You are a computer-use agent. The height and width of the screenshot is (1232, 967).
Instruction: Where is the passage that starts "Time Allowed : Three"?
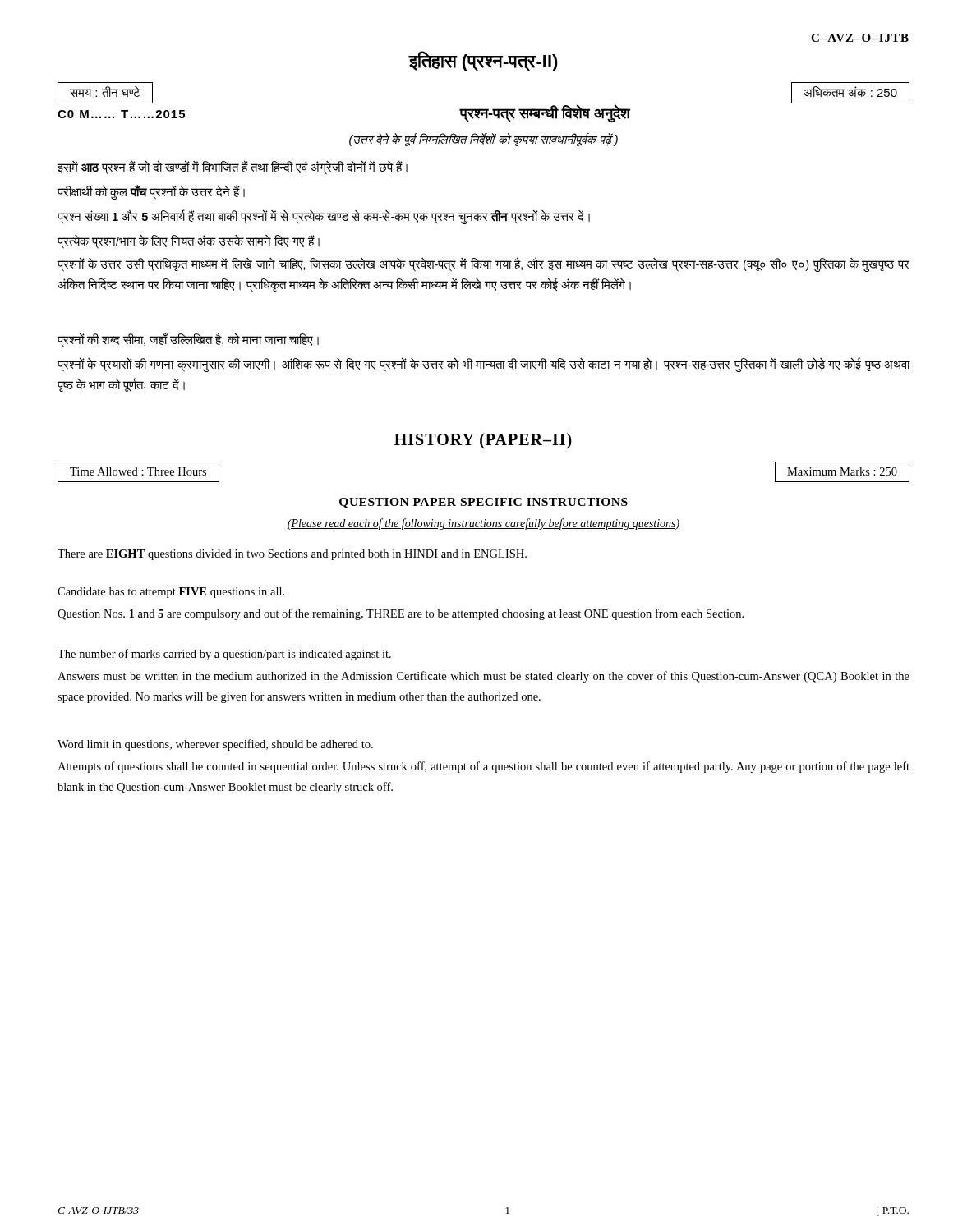[x=138, y=471]
